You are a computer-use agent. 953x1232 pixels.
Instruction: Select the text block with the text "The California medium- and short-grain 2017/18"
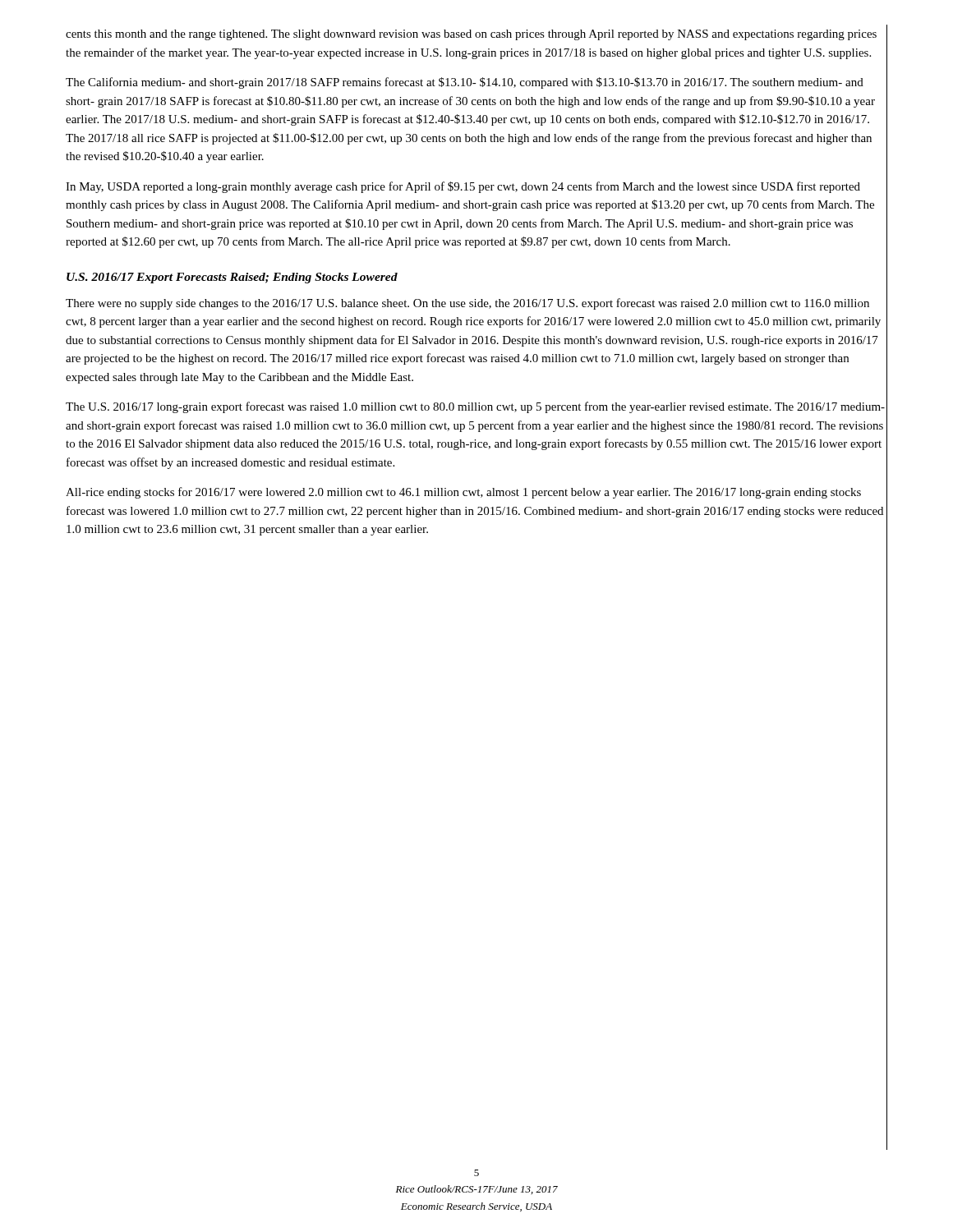470,119
